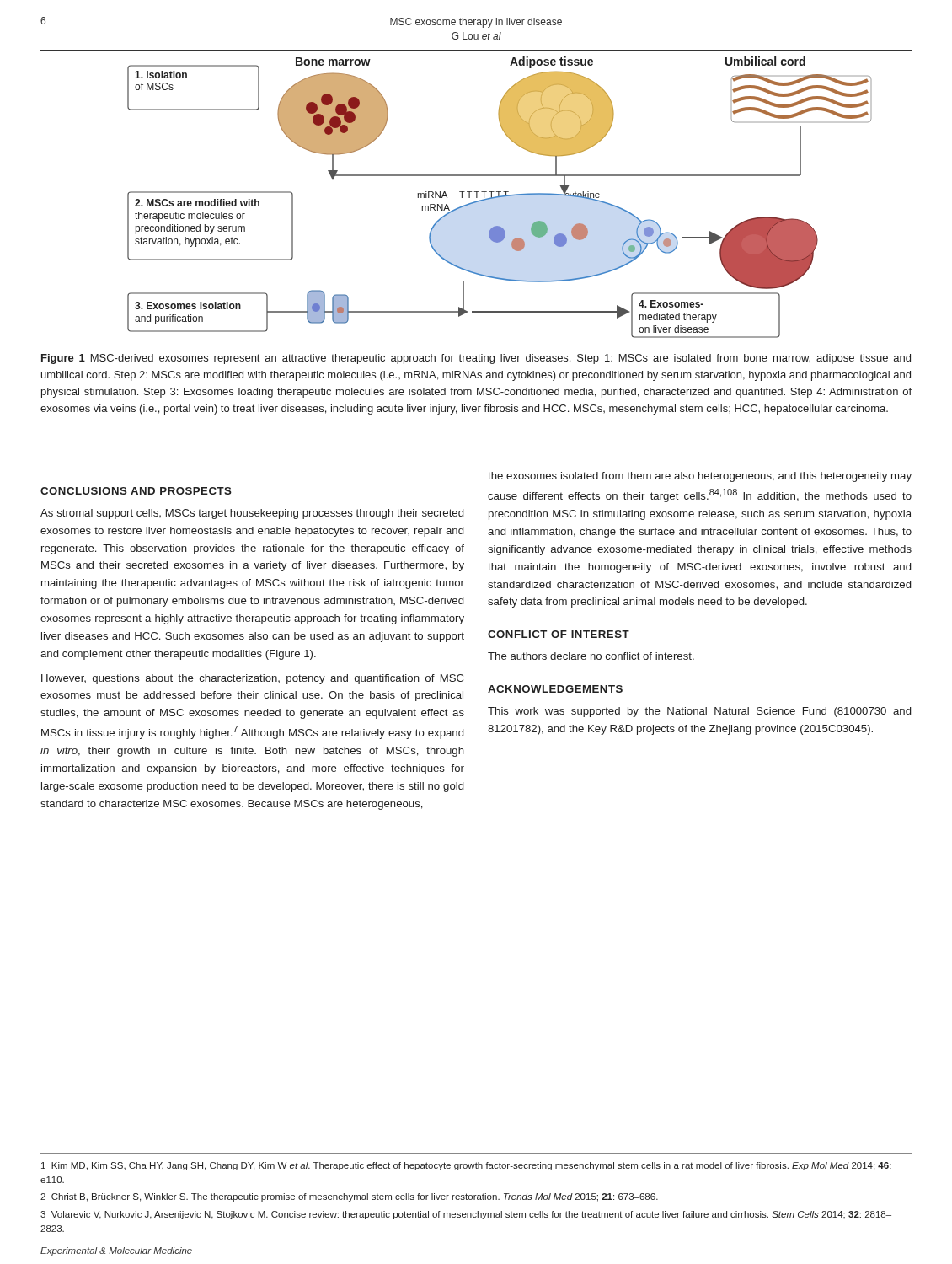Locate the block of text that opens with "The authors declare"
Image resolution: width=952 pixels, height=1264 pixels.
click(x=700, y=657)
